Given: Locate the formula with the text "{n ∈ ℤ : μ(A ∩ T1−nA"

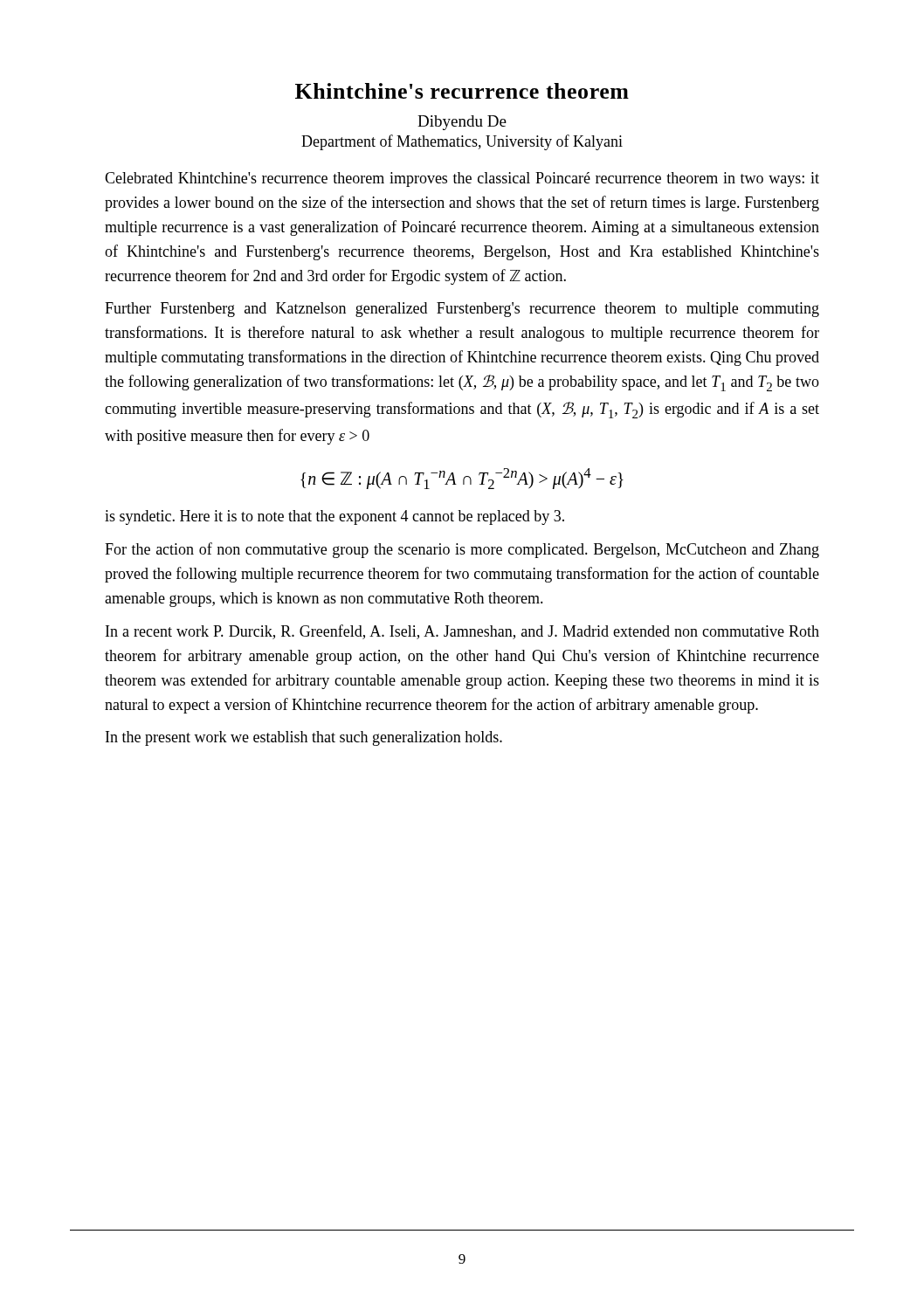Looking at the screenshot, I should 462,478.
